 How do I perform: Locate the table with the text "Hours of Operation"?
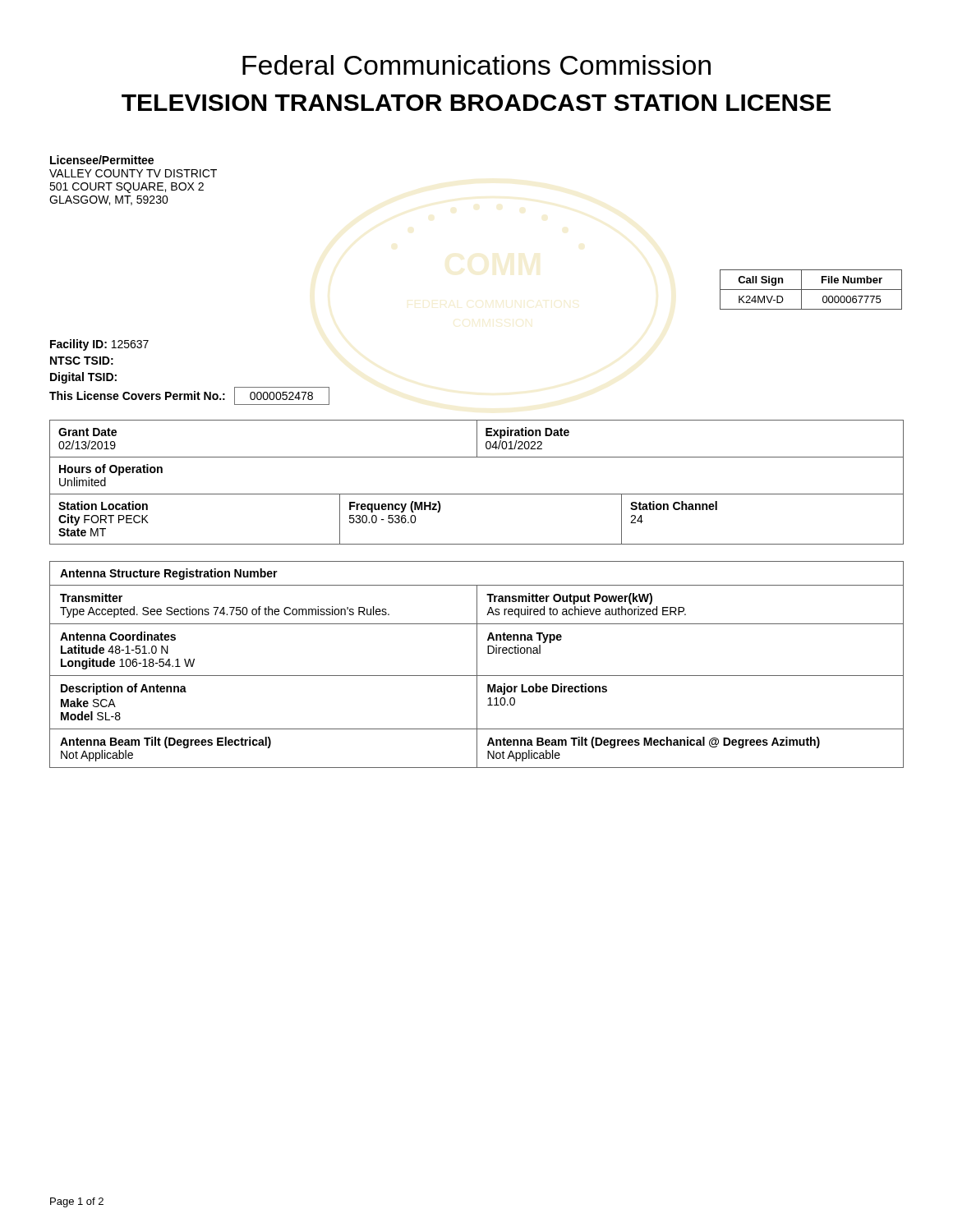(x=476, y=476)
